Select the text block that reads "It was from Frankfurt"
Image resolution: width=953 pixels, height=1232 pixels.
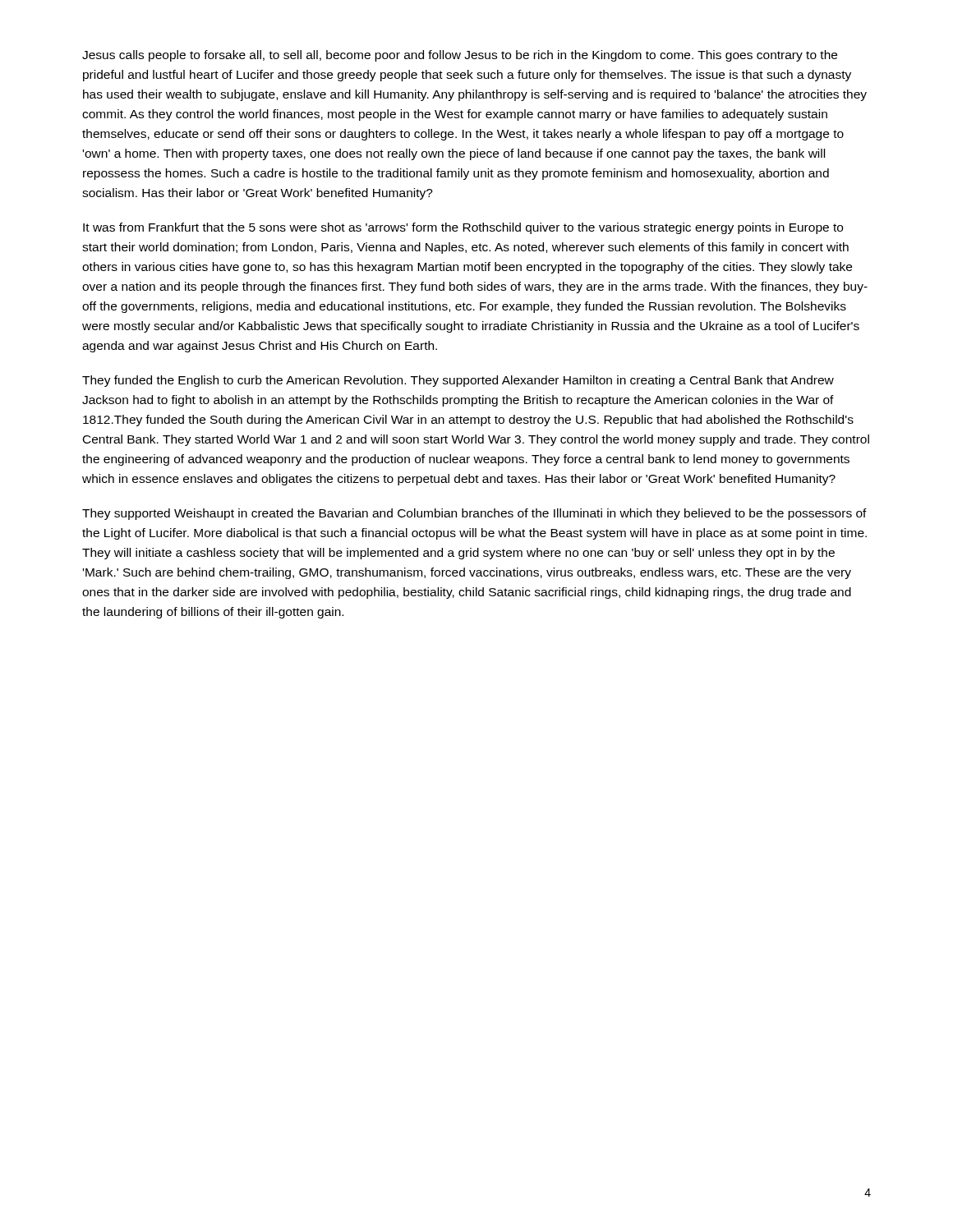click(475, 286)
